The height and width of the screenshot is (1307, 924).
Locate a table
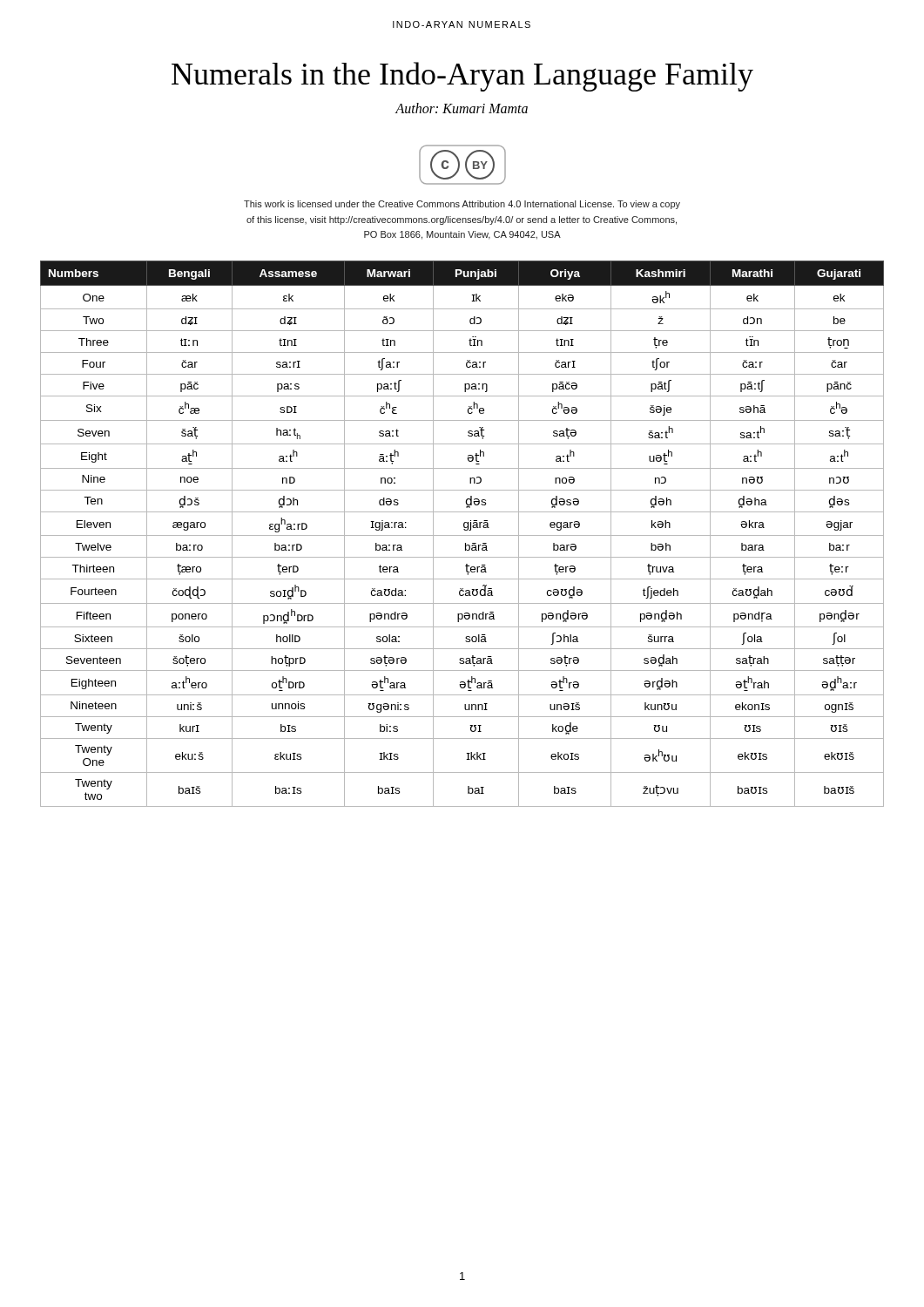(x=462, y=534)
